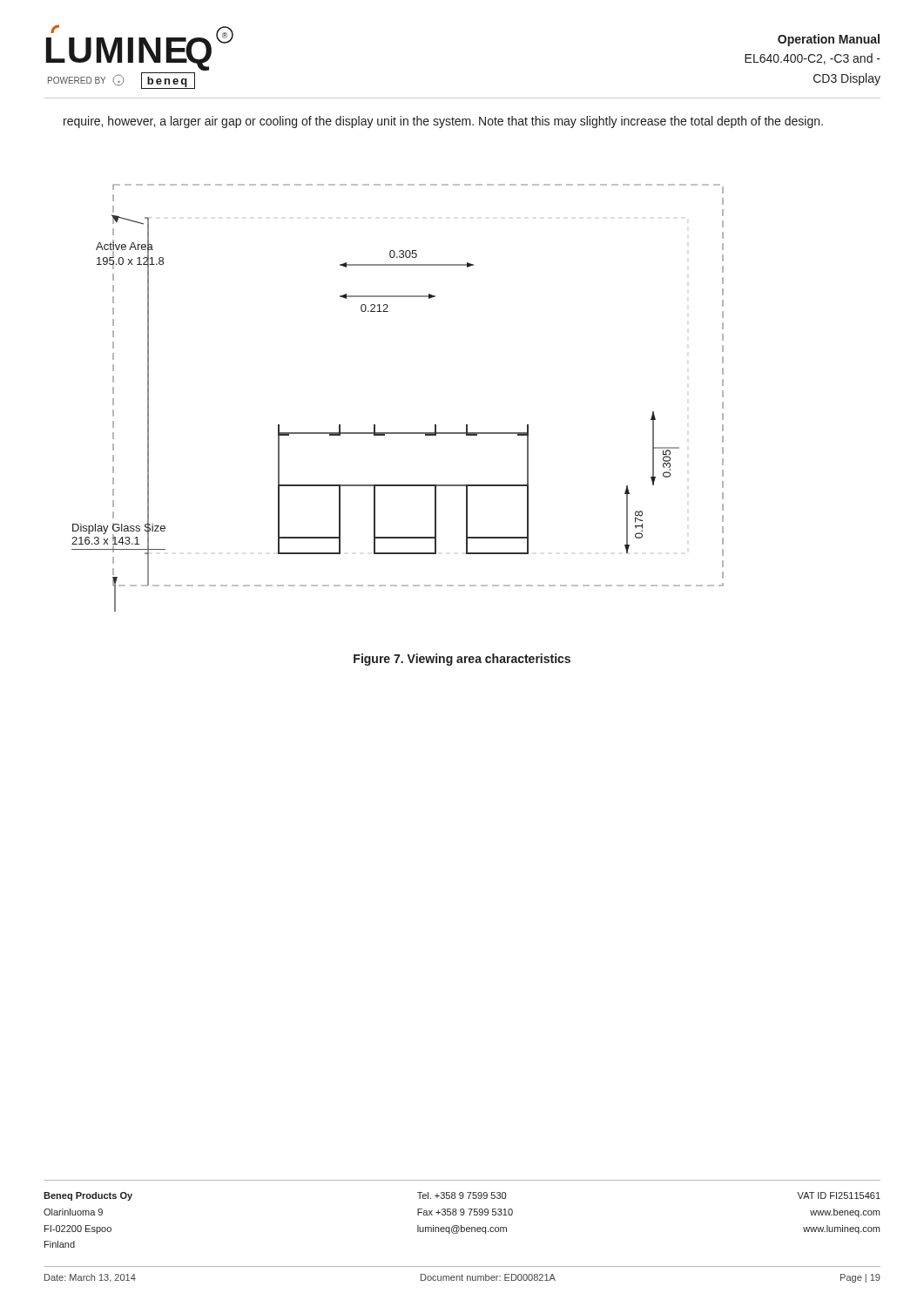This screenshot has height=1307, width=924.
Task: Locate the text starting "Figure 7. Viewing area characteristics"
Action: tap(462, 659)
